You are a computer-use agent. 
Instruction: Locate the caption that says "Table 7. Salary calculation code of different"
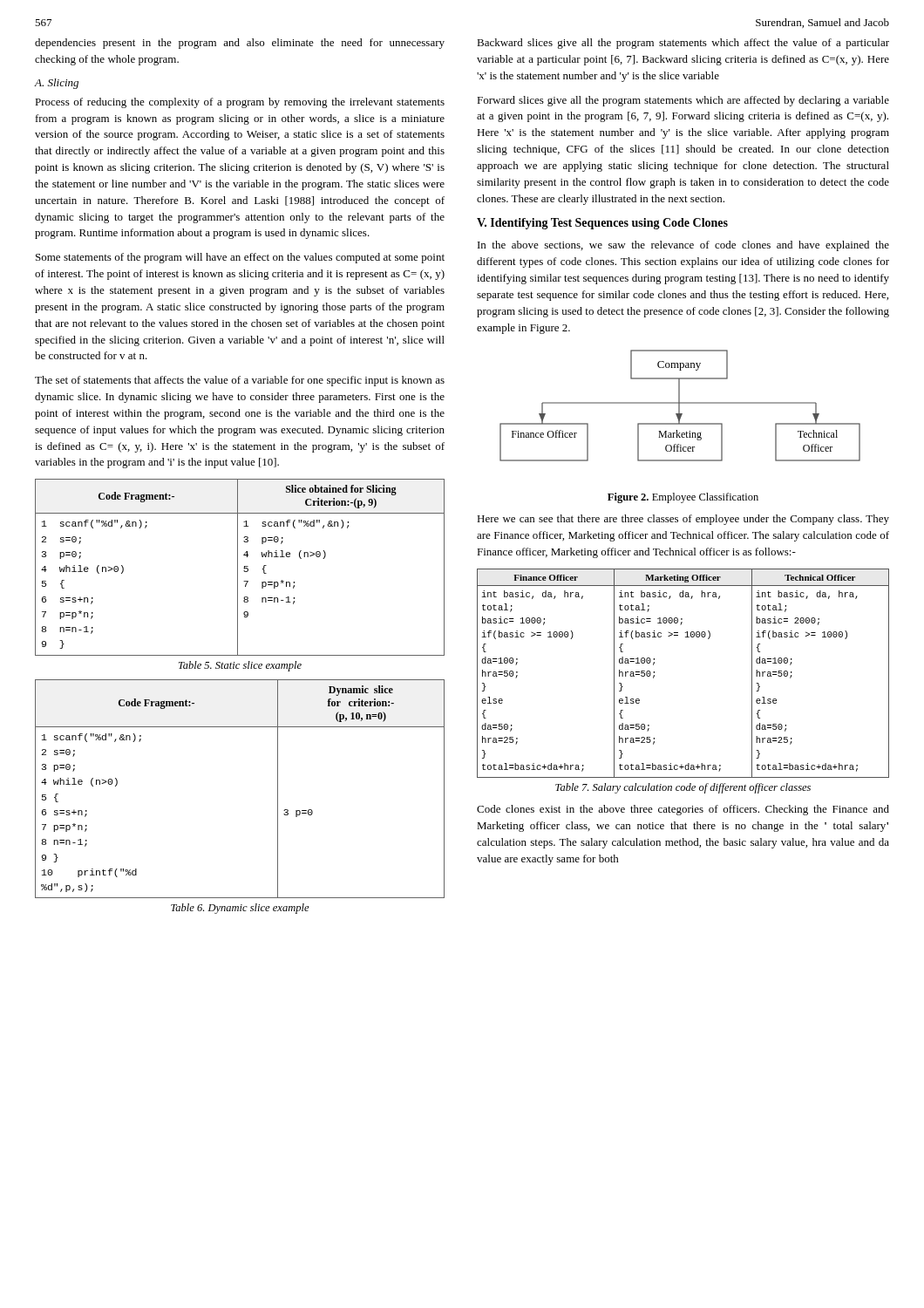(683, 787)
